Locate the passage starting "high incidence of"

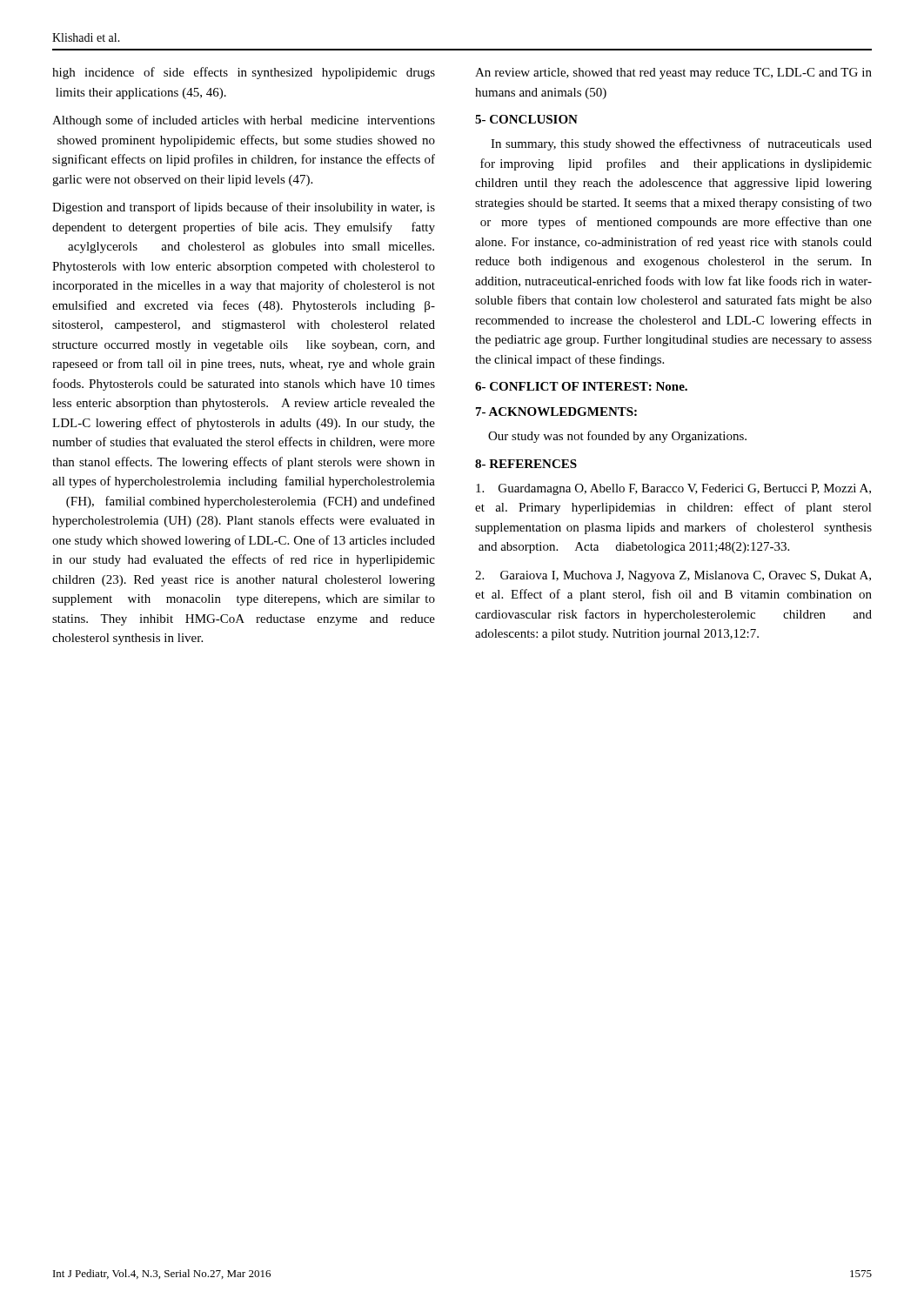point(244,82)
